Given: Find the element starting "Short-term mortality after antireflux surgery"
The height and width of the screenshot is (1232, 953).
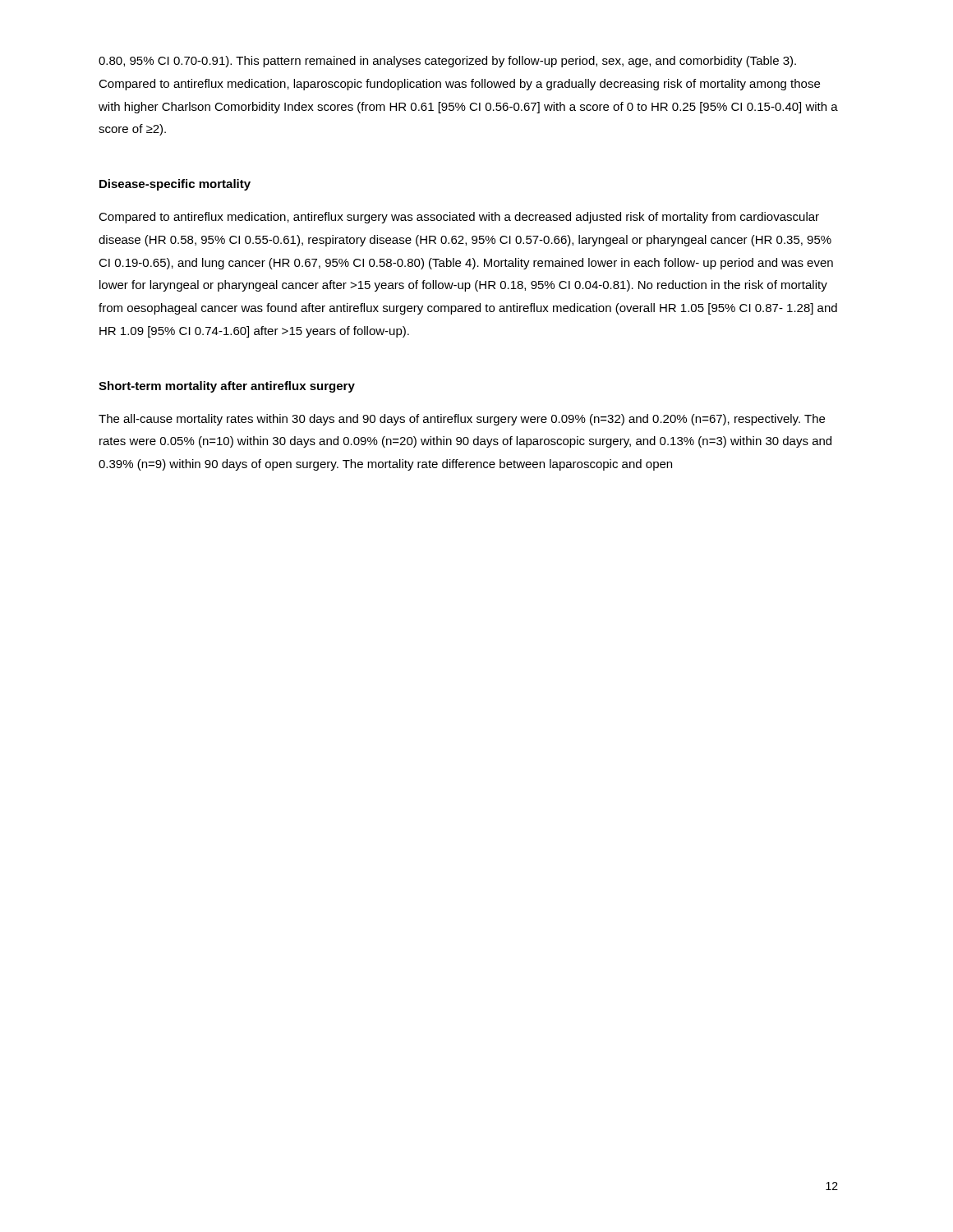Looking at the screenshot, I should tap(227, 385).
